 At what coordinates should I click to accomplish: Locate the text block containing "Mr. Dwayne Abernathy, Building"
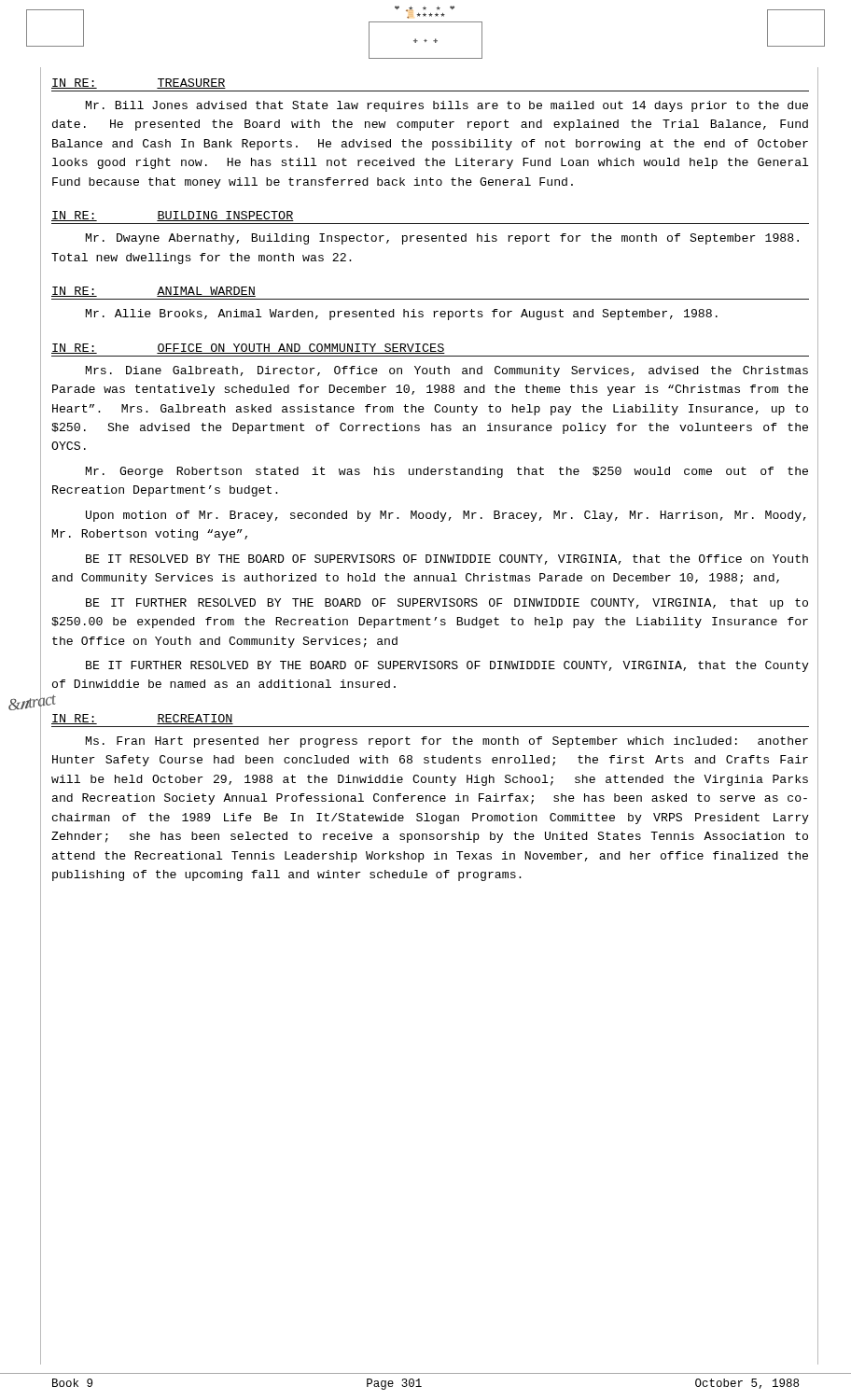(430, 248)
